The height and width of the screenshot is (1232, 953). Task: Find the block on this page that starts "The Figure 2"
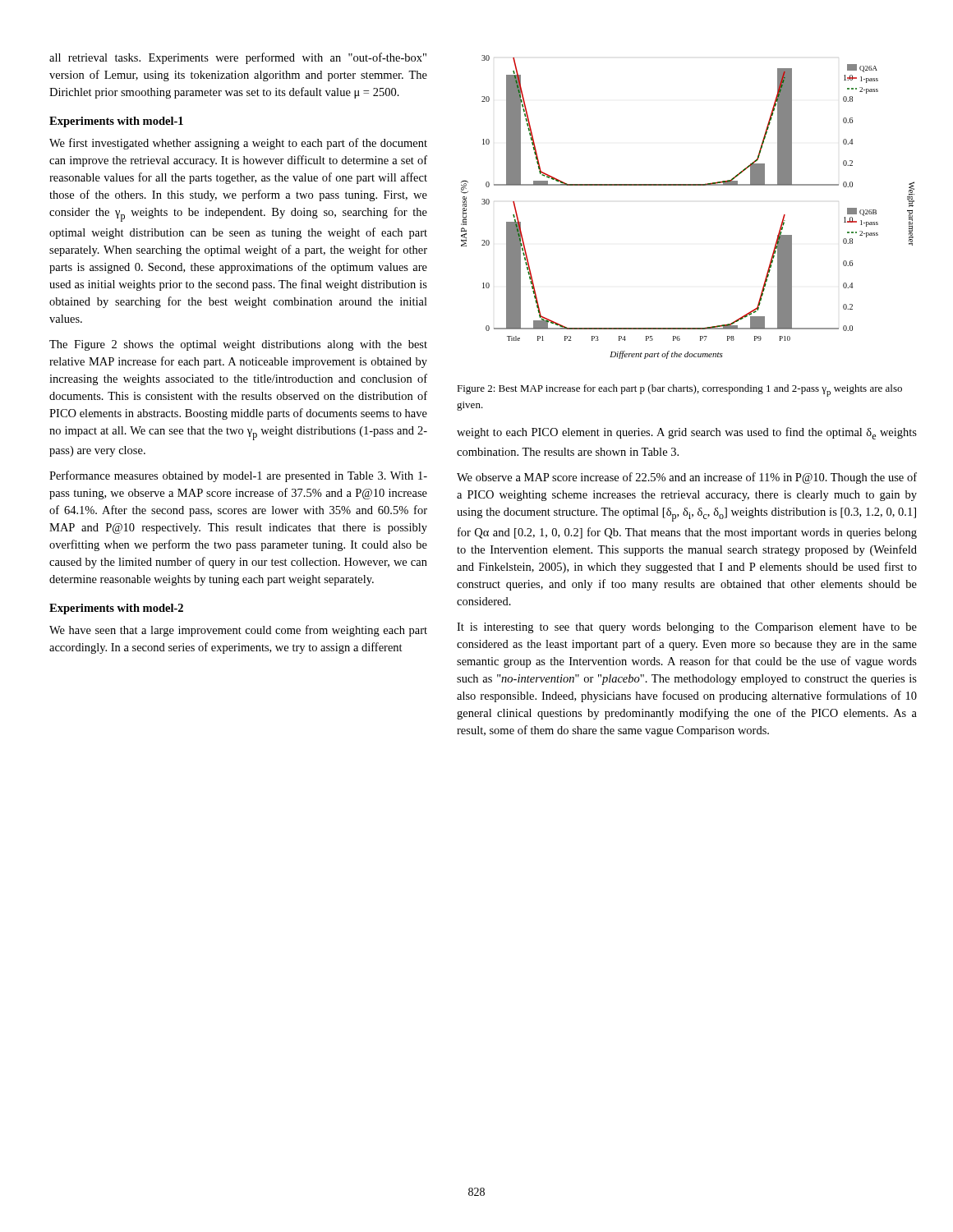[238, 397]
